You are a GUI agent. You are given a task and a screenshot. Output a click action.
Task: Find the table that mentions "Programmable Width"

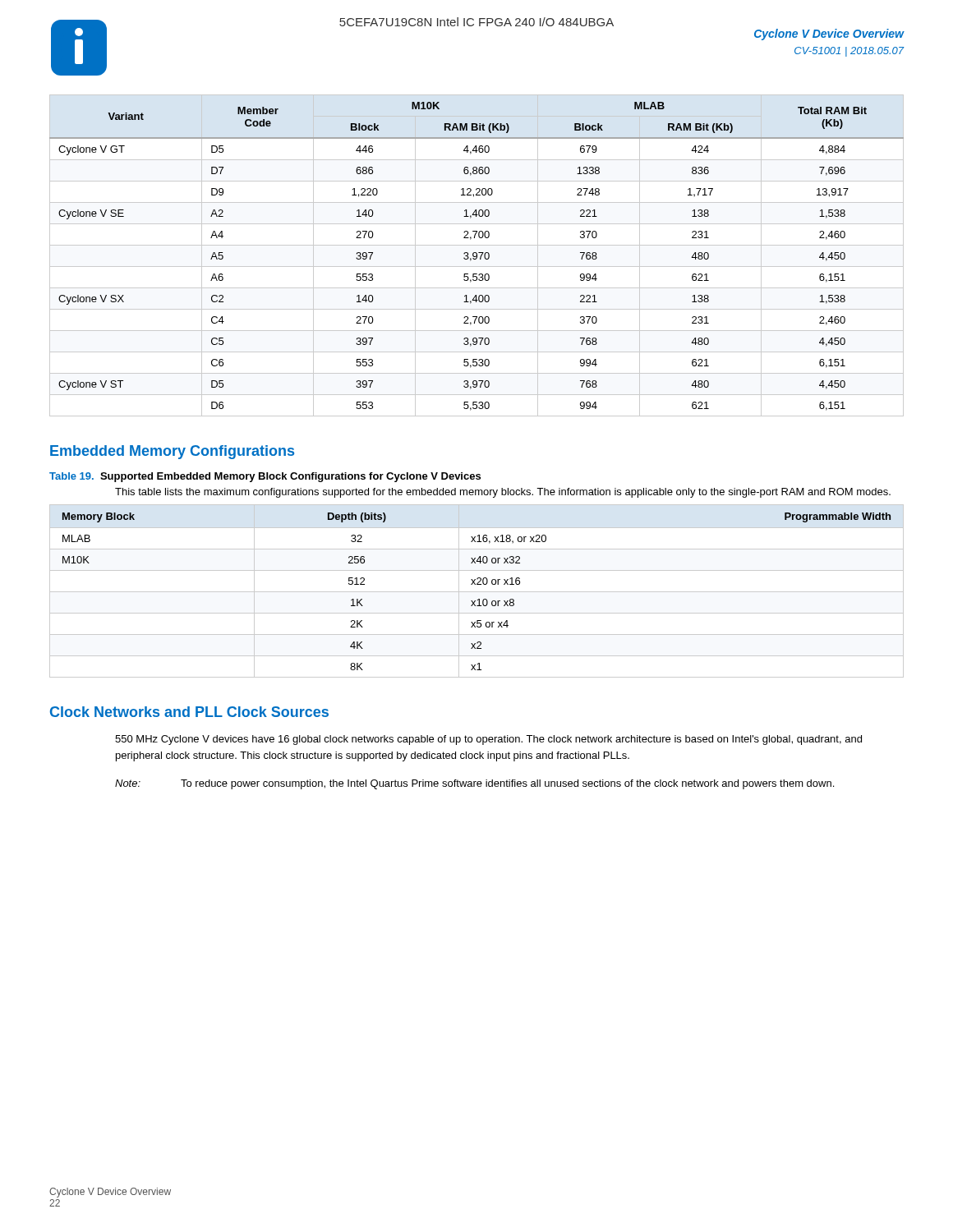[476, 591]
